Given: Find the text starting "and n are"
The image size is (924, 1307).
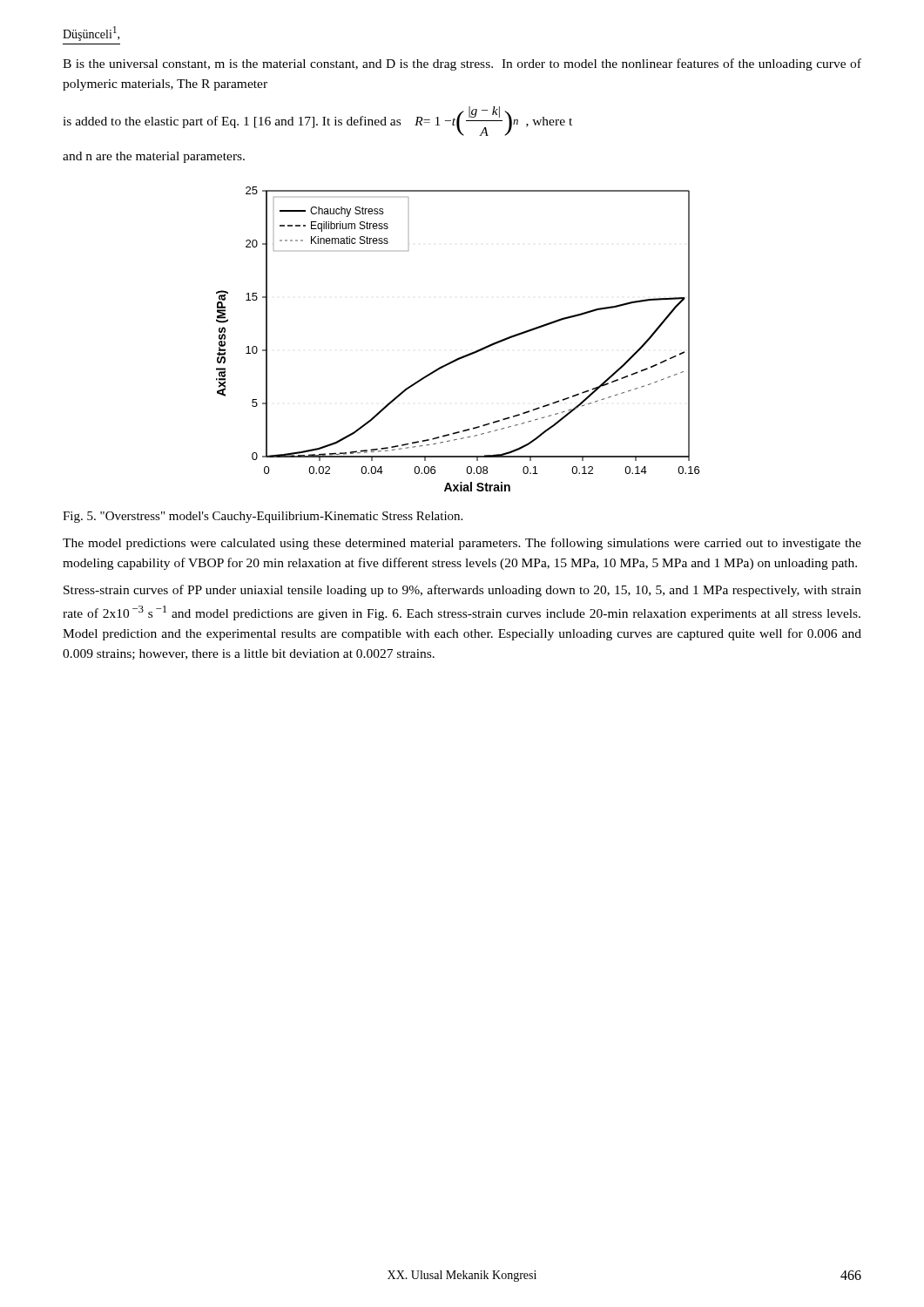Looking at the screenshot, I should point(154,155).
